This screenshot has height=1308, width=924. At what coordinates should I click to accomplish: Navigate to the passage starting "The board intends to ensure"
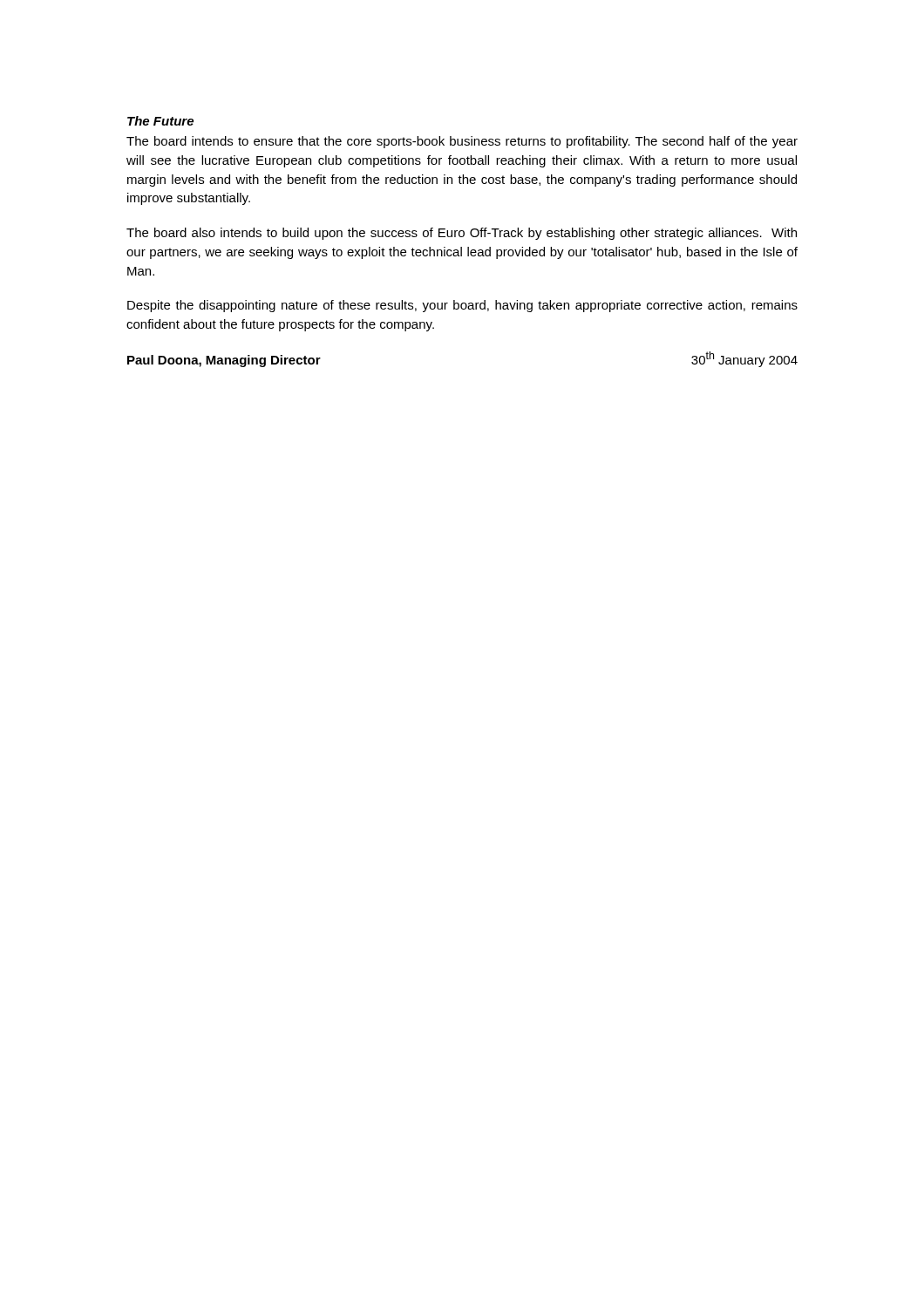tap(462, 169)
